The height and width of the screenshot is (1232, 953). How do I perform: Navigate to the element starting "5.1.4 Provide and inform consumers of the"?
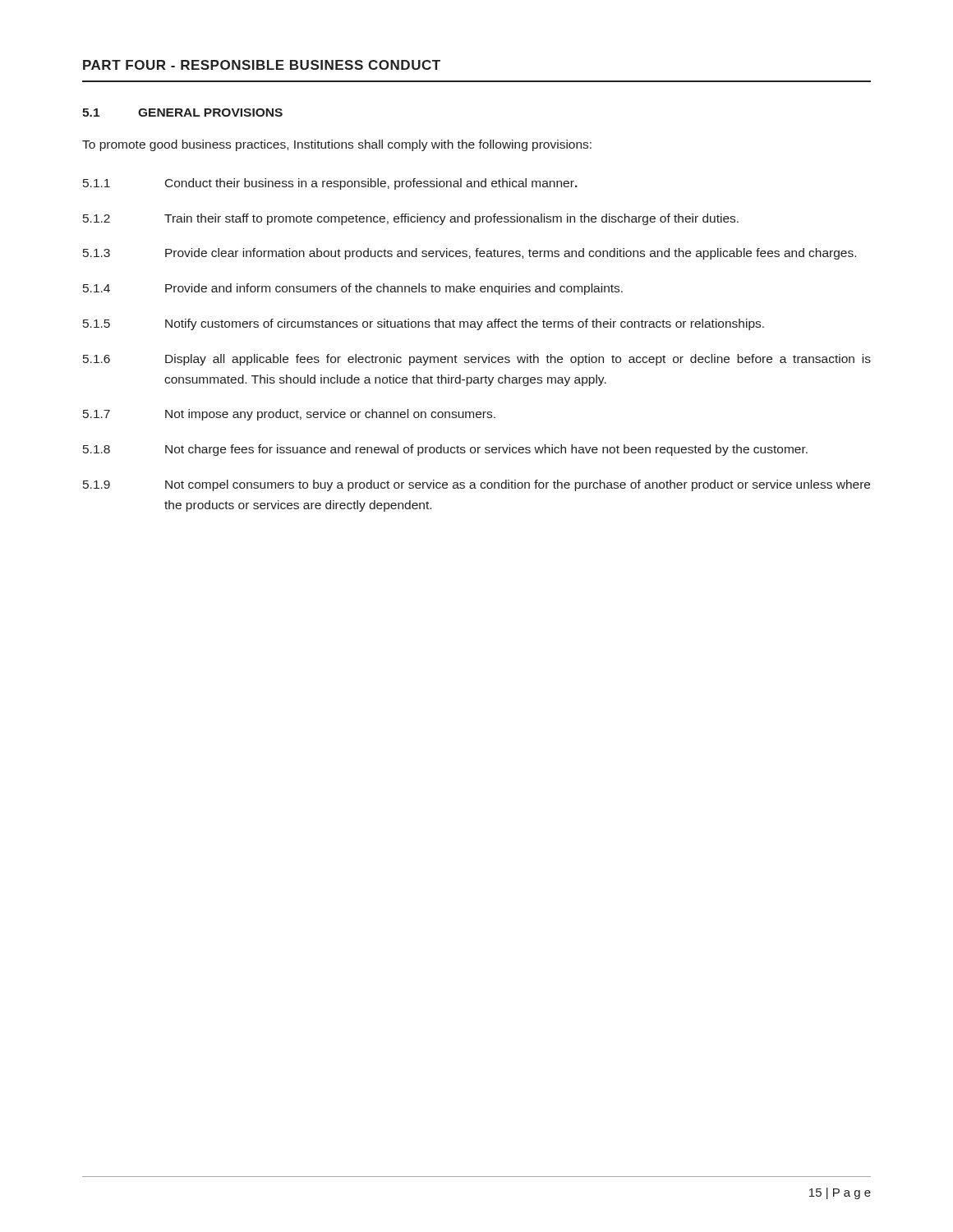click(x=476, y=289)
